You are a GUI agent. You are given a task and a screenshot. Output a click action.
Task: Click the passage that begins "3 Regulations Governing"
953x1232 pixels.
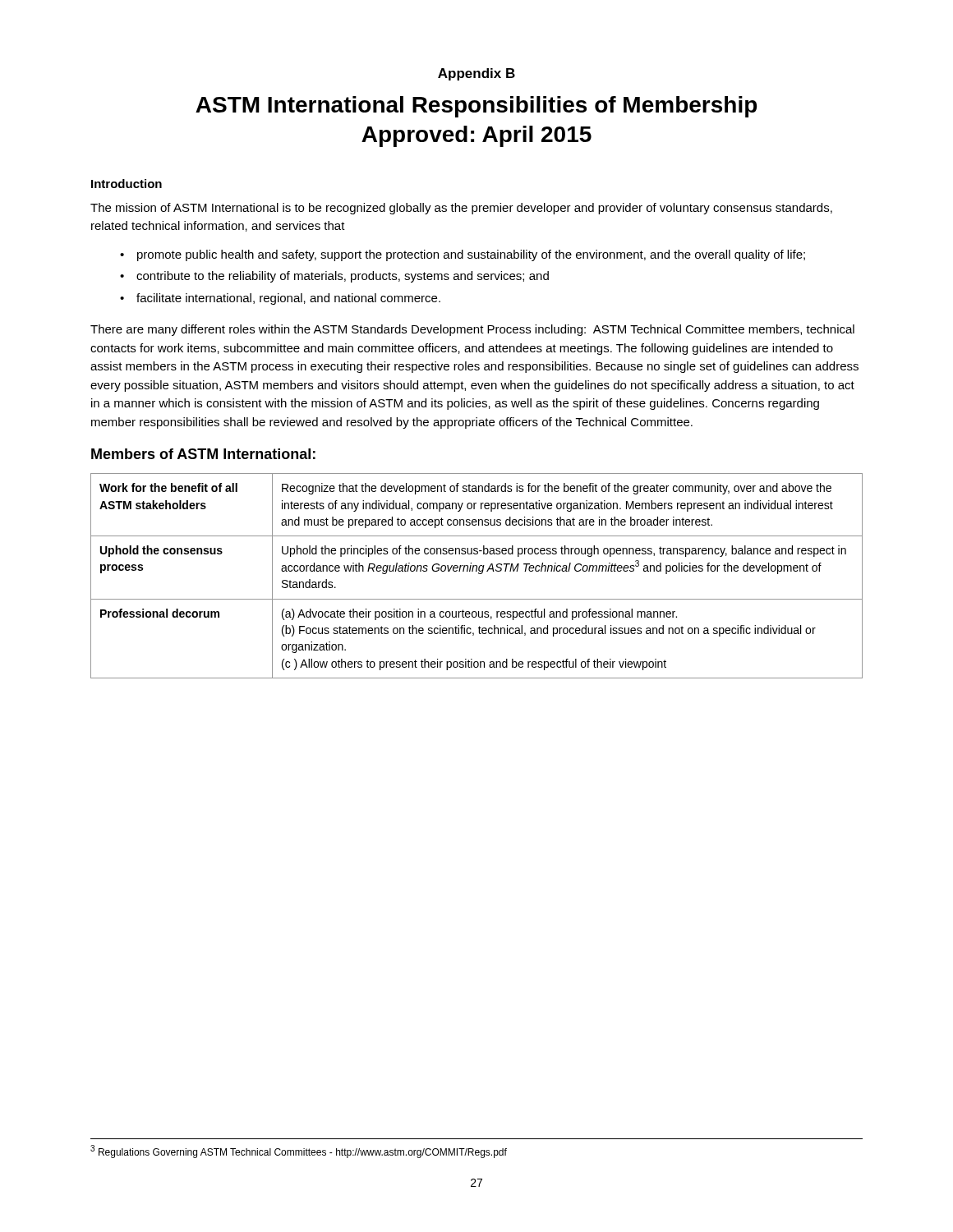click(x=299, y=1151)
